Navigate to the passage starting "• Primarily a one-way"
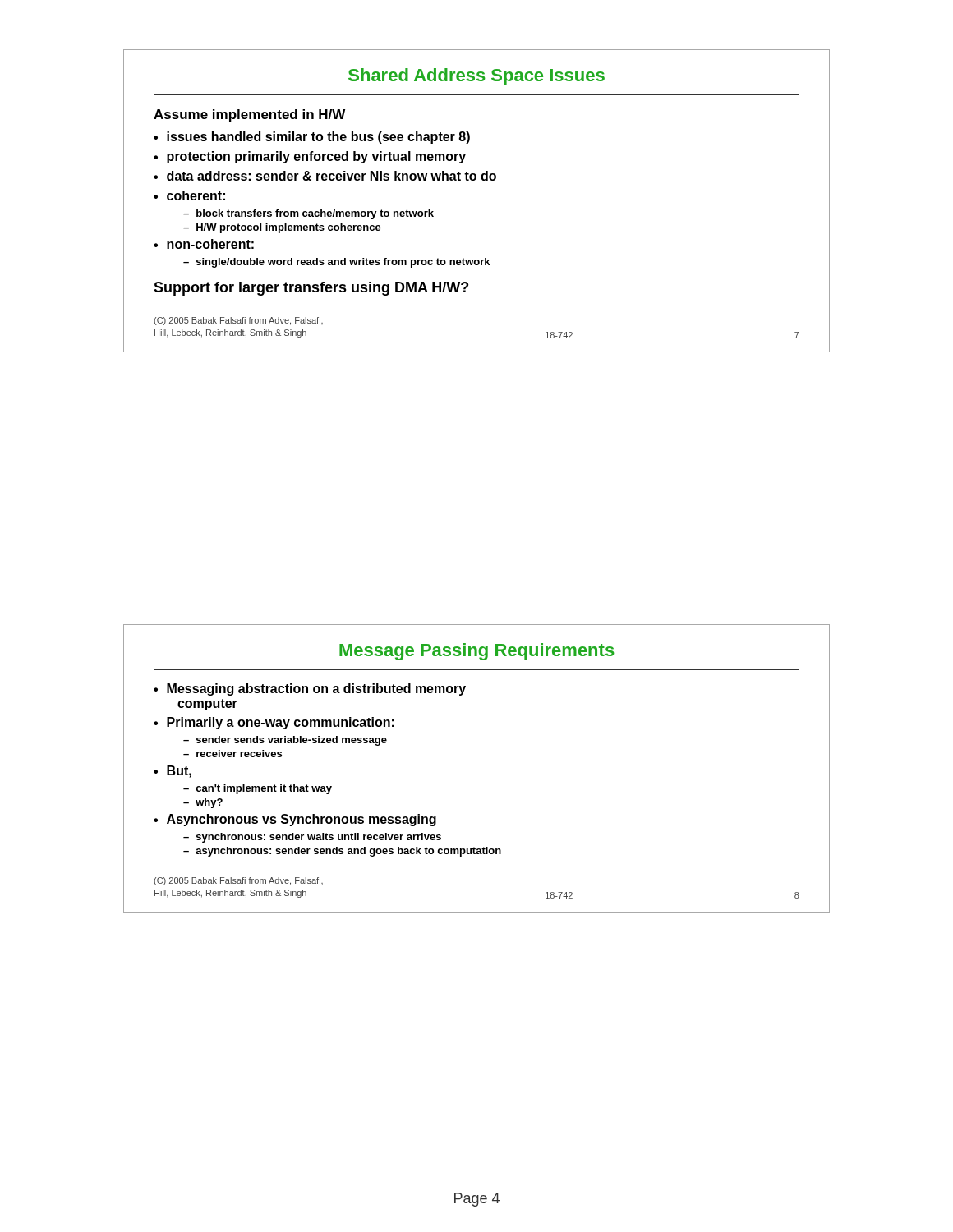Screen dimensions: 1232x953 pos(274,723)
